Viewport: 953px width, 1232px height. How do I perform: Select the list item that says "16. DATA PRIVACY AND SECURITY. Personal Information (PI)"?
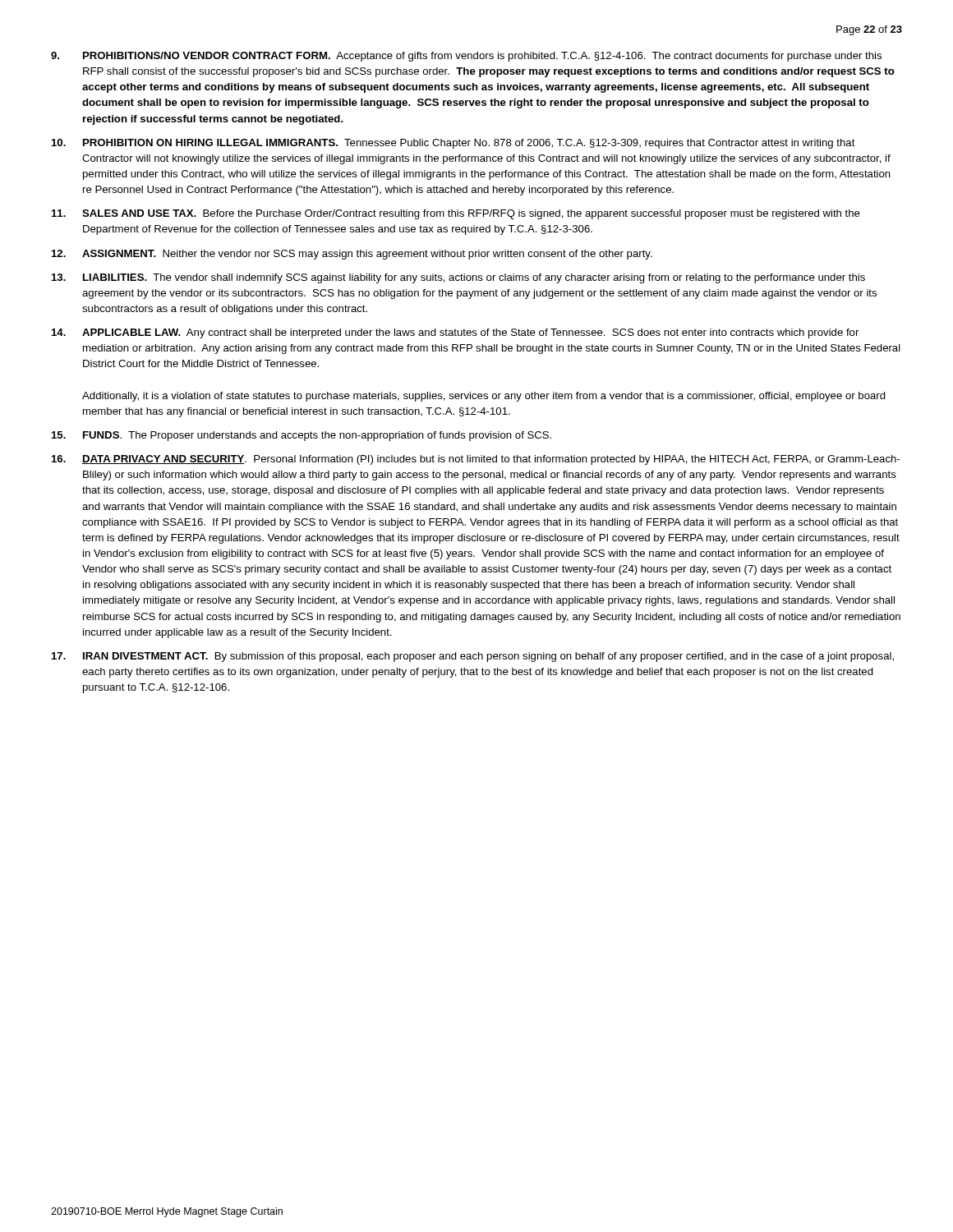476,545
